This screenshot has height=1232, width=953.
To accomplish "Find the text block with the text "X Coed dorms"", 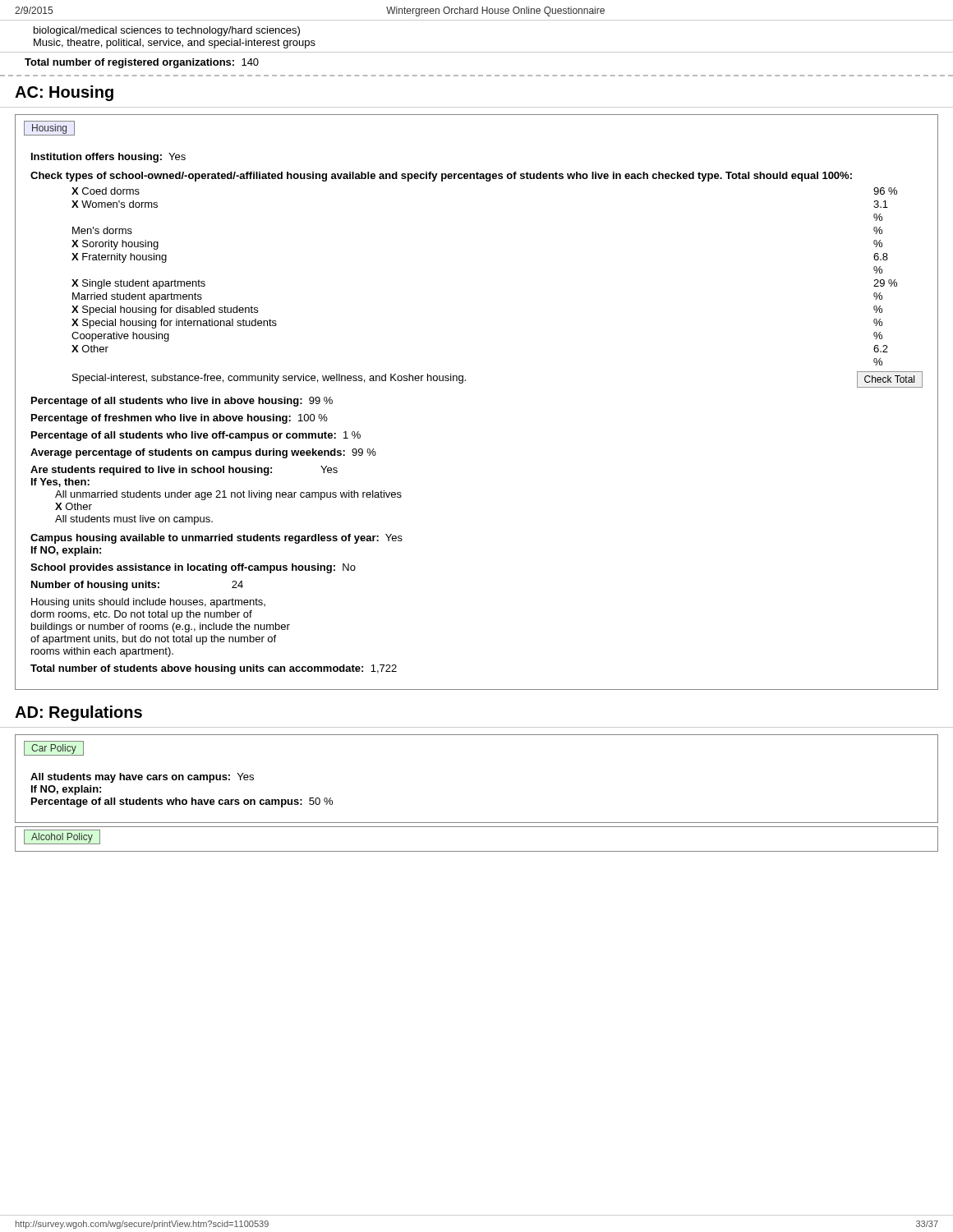I will point(106,191).
